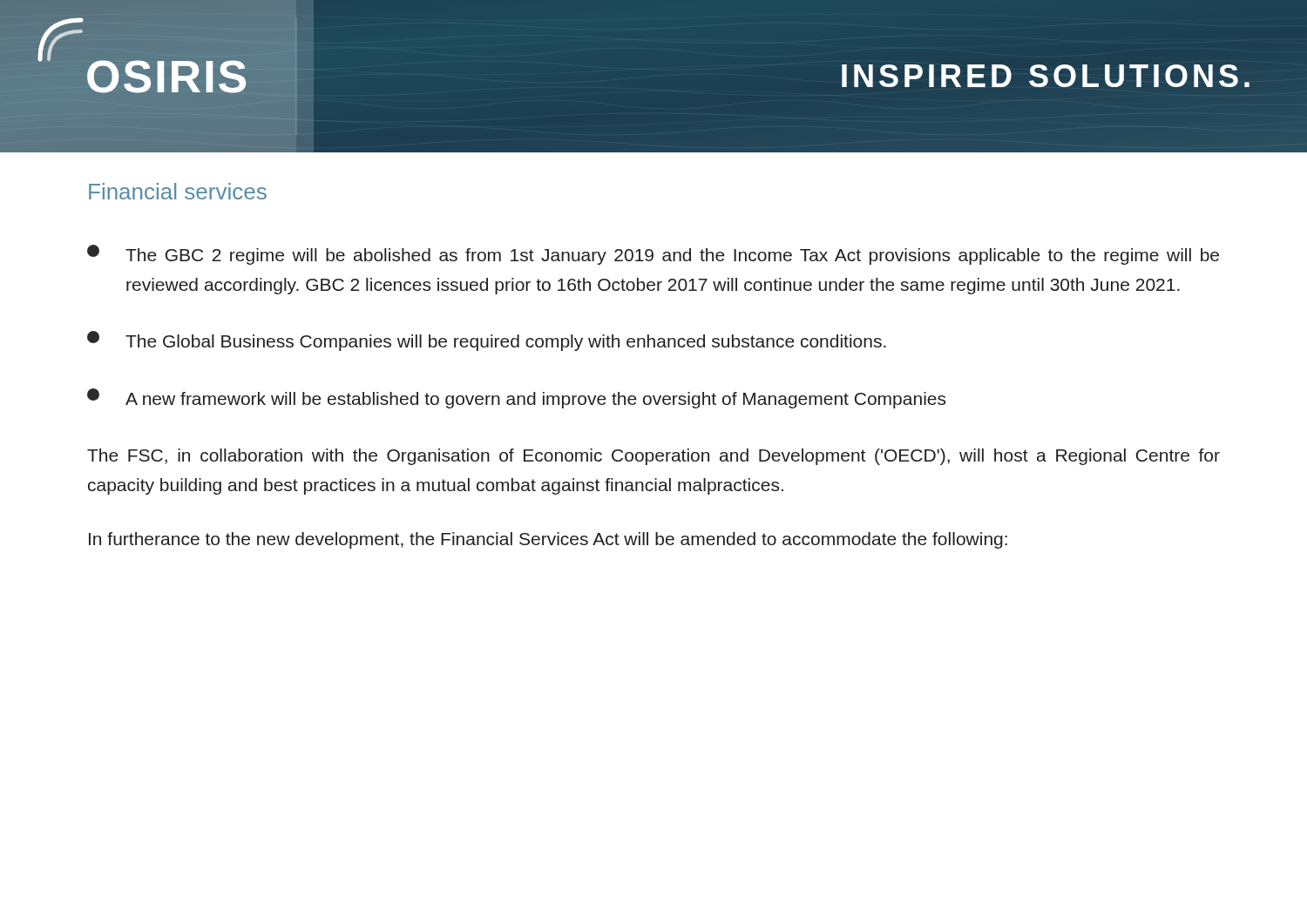Point to the block beginning "The GBC 2 regime will be abolished as"
Screen dimensions: 924x1307
pyautogui.click(x=654, y=270)
